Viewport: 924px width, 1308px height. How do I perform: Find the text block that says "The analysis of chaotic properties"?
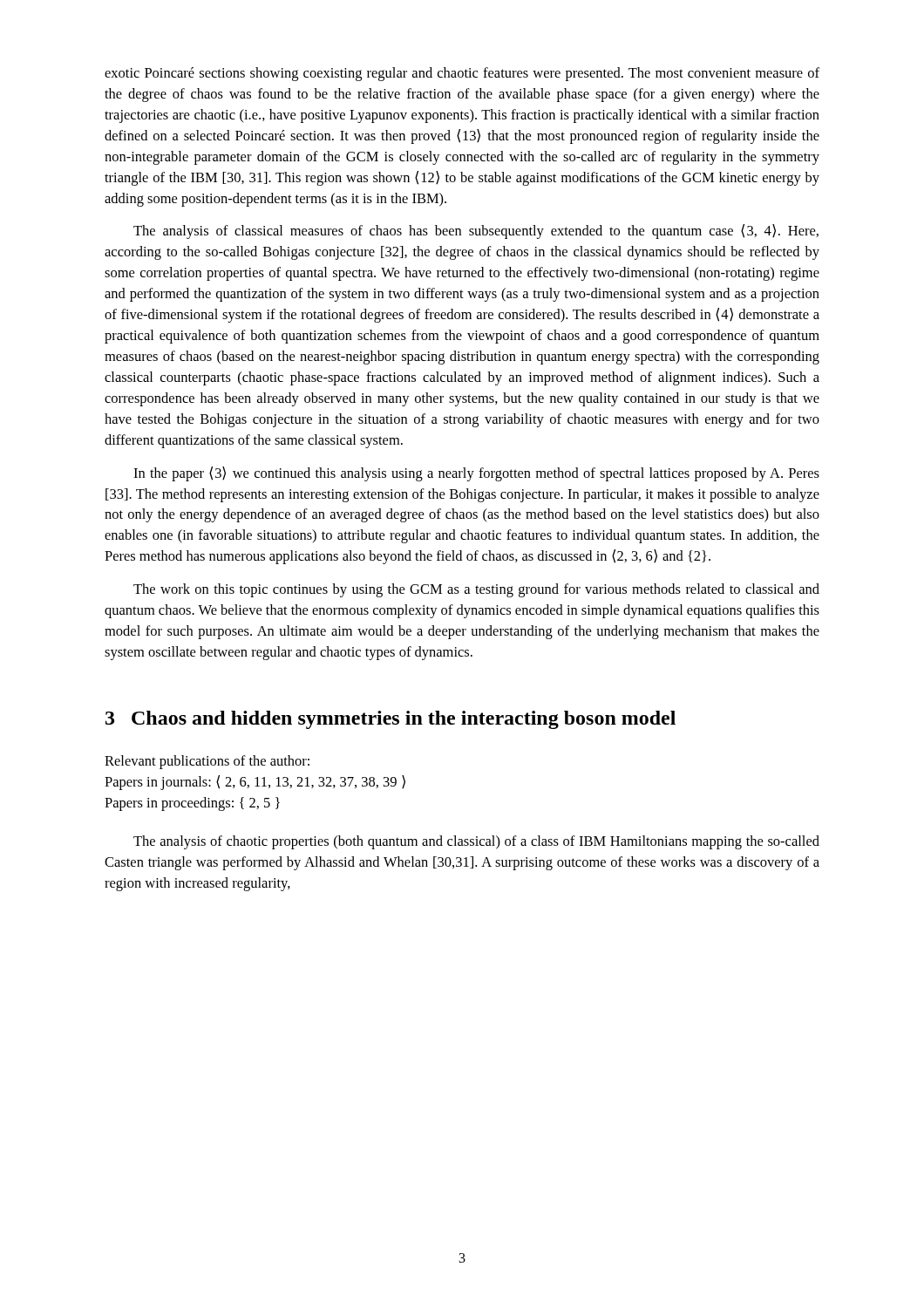tap(462, 862)
